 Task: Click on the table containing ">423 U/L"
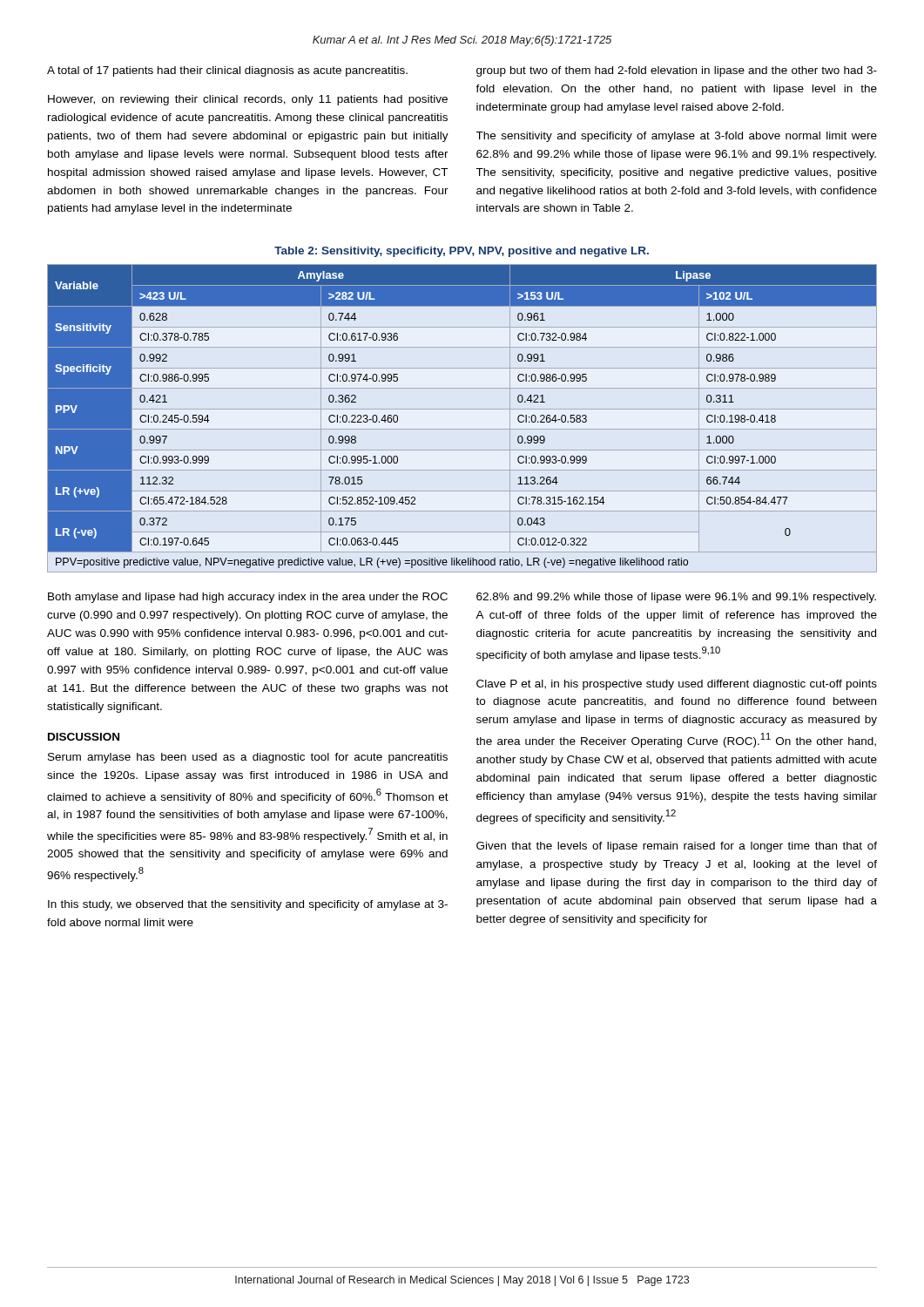click(462, 419)
